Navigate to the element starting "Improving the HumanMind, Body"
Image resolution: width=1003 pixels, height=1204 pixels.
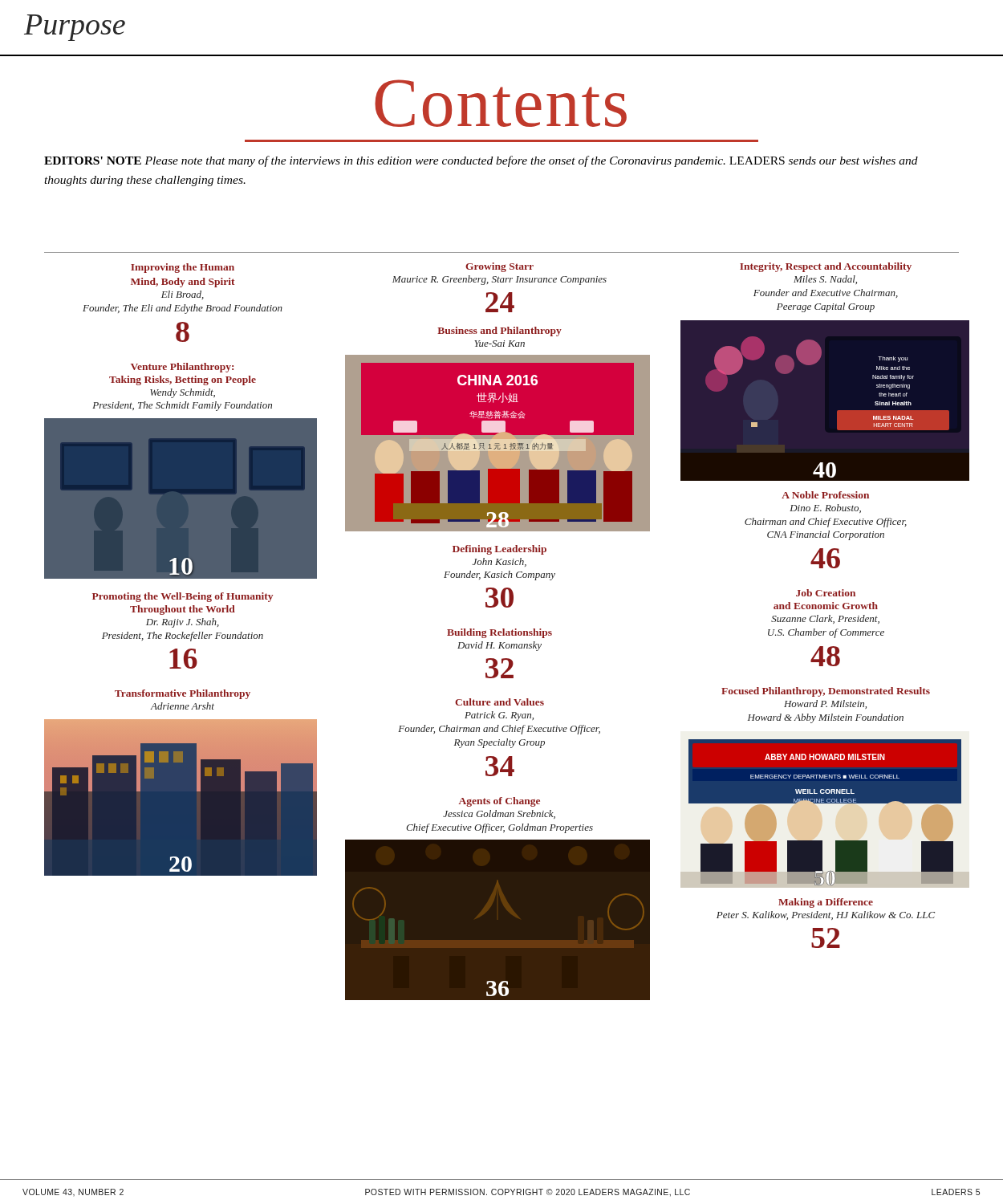point(183,304)
